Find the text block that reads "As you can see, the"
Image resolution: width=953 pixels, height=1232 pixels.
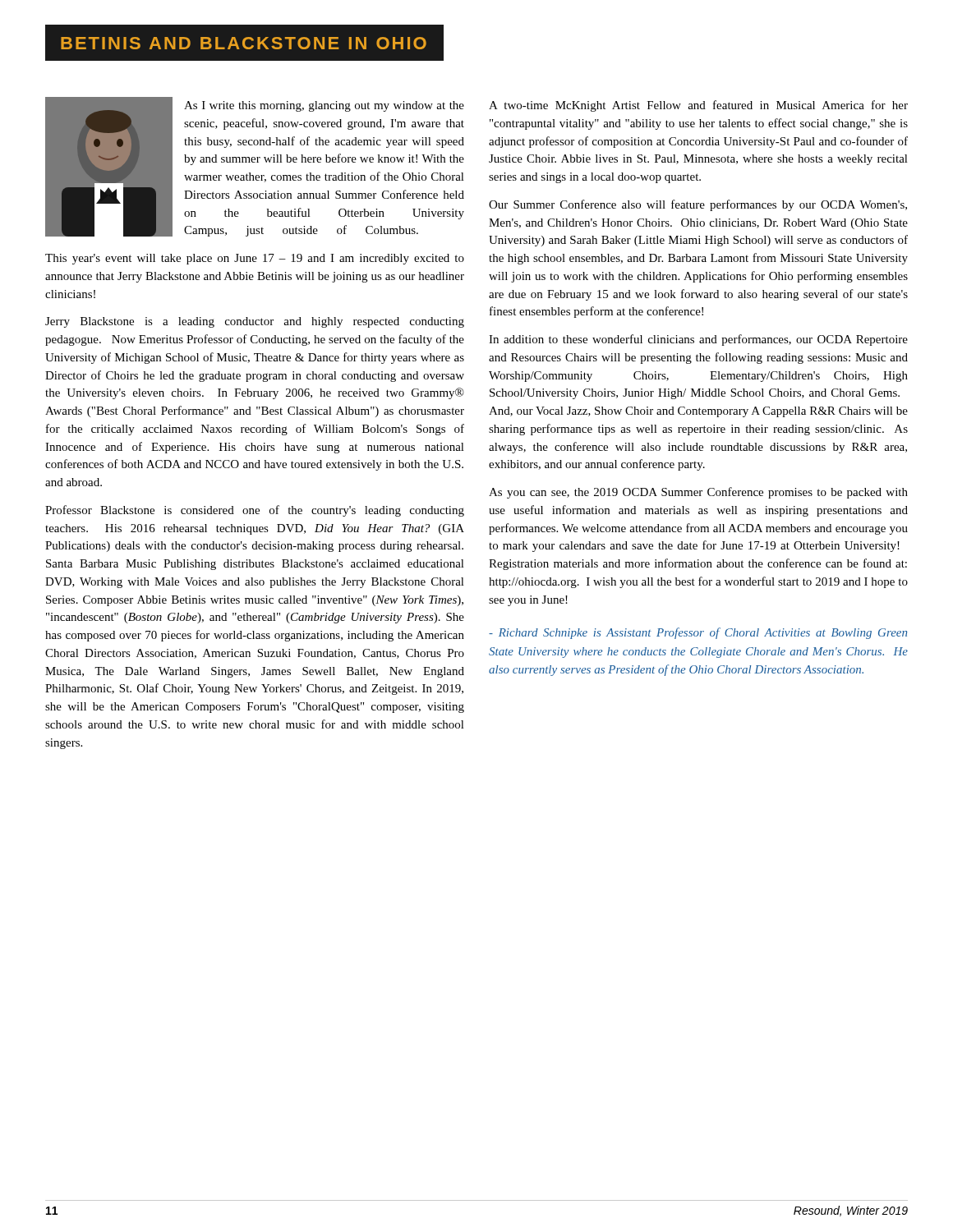click(698, 546)
